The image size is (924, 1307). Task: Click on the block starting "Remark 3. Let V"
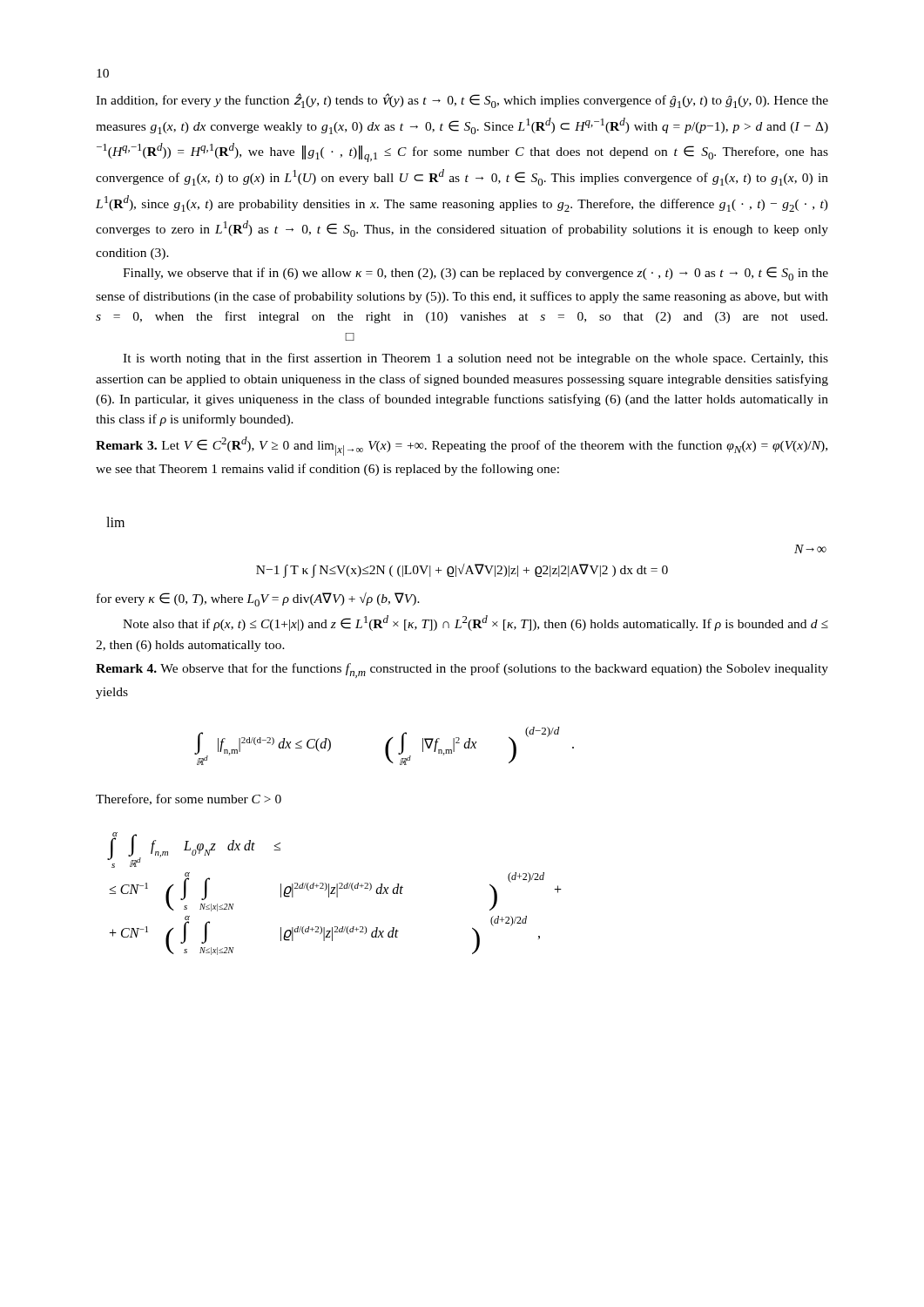coord(462,456)
